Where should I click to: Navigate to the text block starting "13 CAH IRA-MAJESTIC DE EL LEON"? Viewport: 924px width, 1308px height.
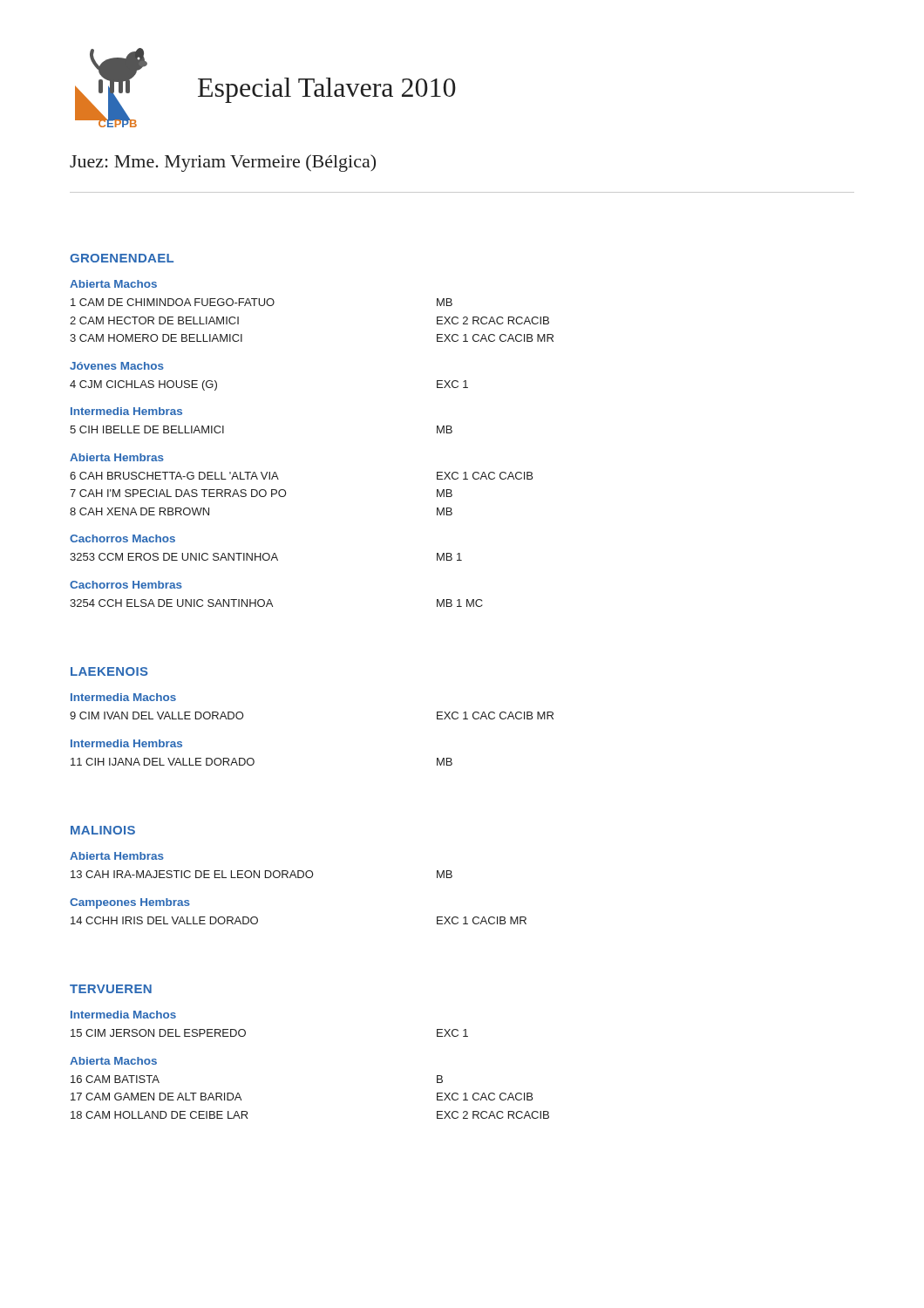[x=462, y=874]
